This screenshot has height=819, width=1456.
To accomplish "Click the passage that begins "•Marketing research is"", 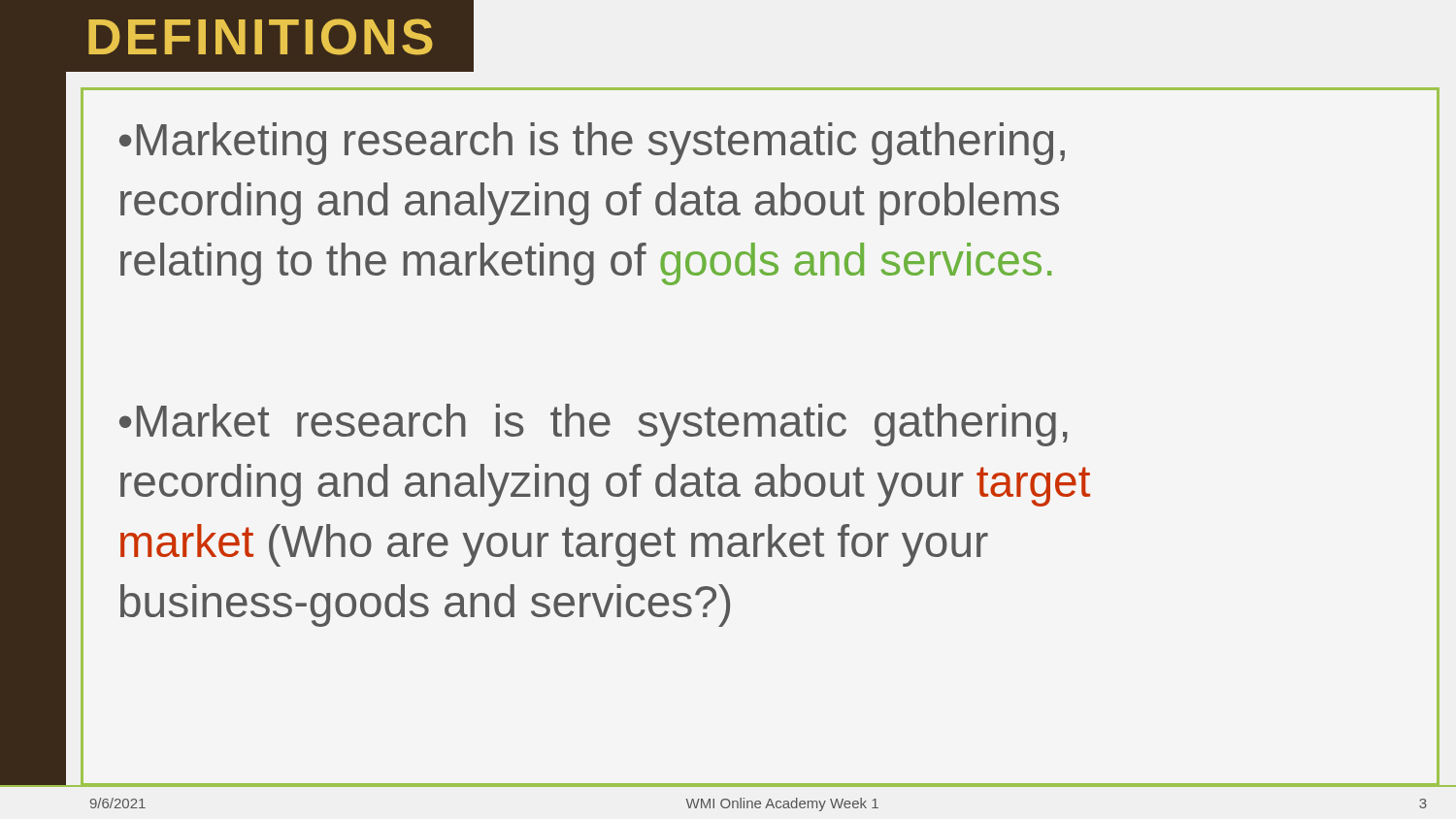I will (x=763, y=200).
